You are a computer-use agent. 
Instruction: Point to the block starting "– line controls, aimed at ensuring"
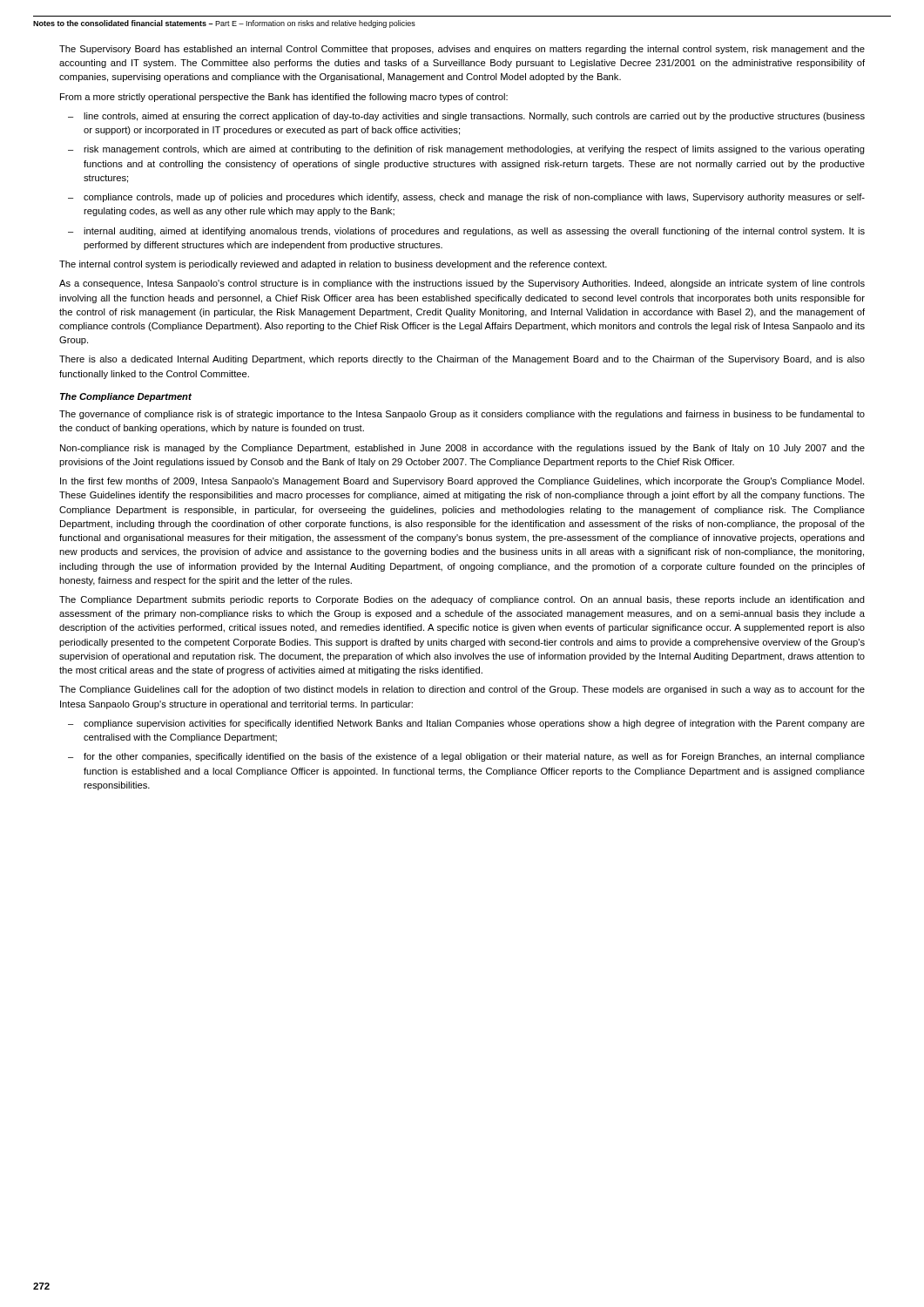[x=466, y=123]
